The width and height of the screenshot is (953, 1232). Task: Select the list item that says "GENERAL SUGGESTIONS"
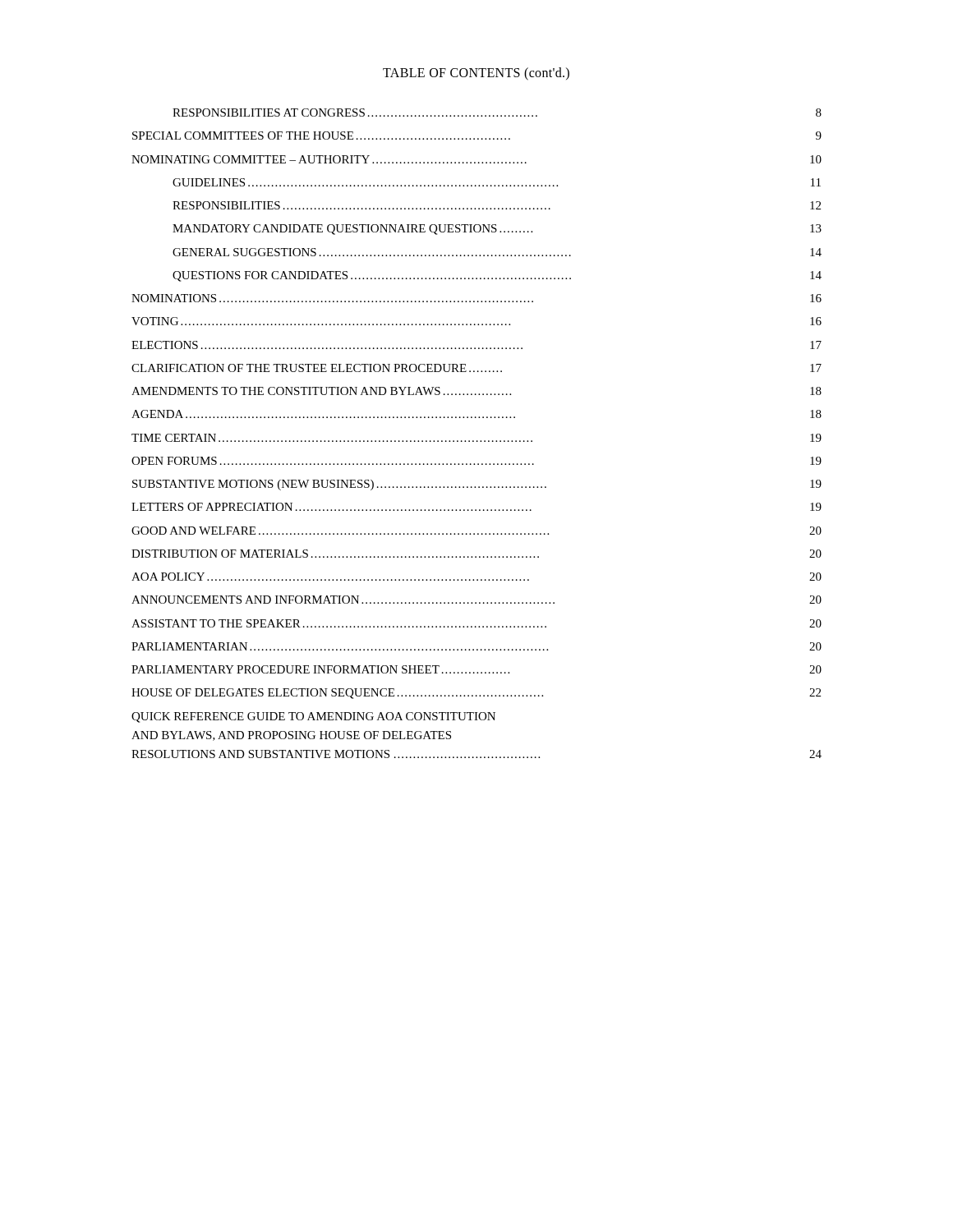click(497, 253)
